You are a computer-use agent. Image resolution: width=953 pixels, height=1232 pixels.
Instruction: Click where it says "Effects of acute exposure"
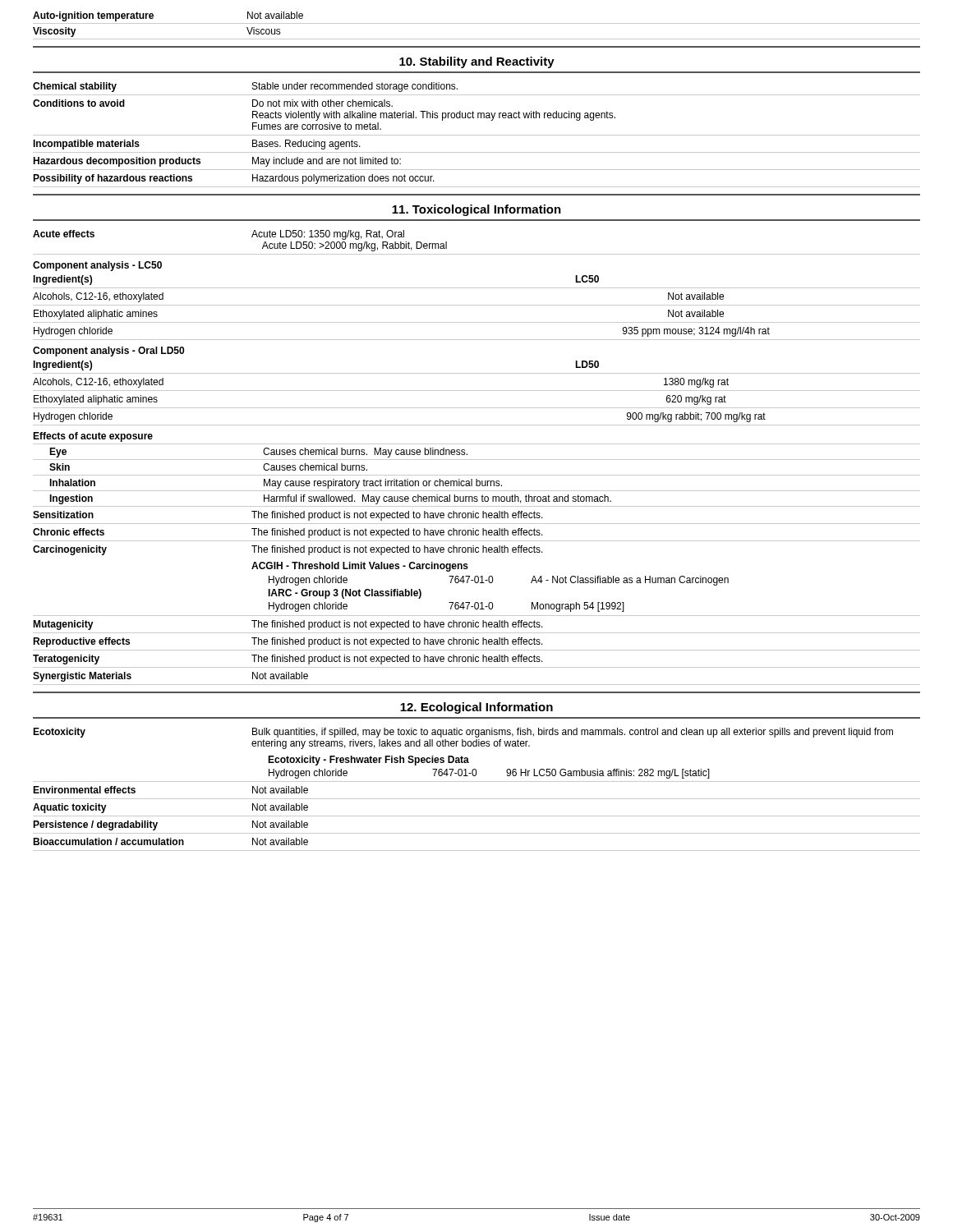point(93,436)
